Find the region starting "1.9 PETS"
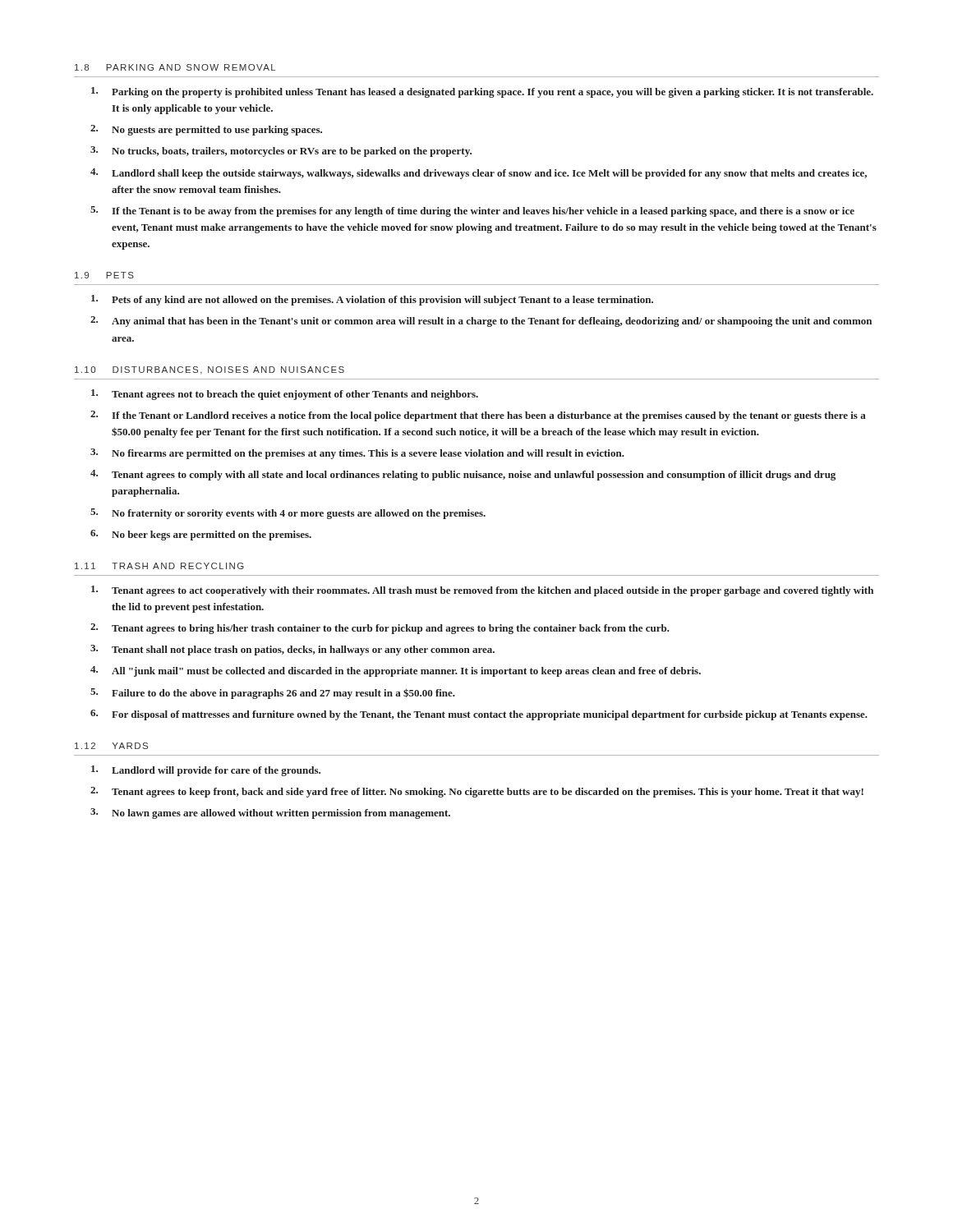This screenshot has height=1232, width=953. point(476,278)
